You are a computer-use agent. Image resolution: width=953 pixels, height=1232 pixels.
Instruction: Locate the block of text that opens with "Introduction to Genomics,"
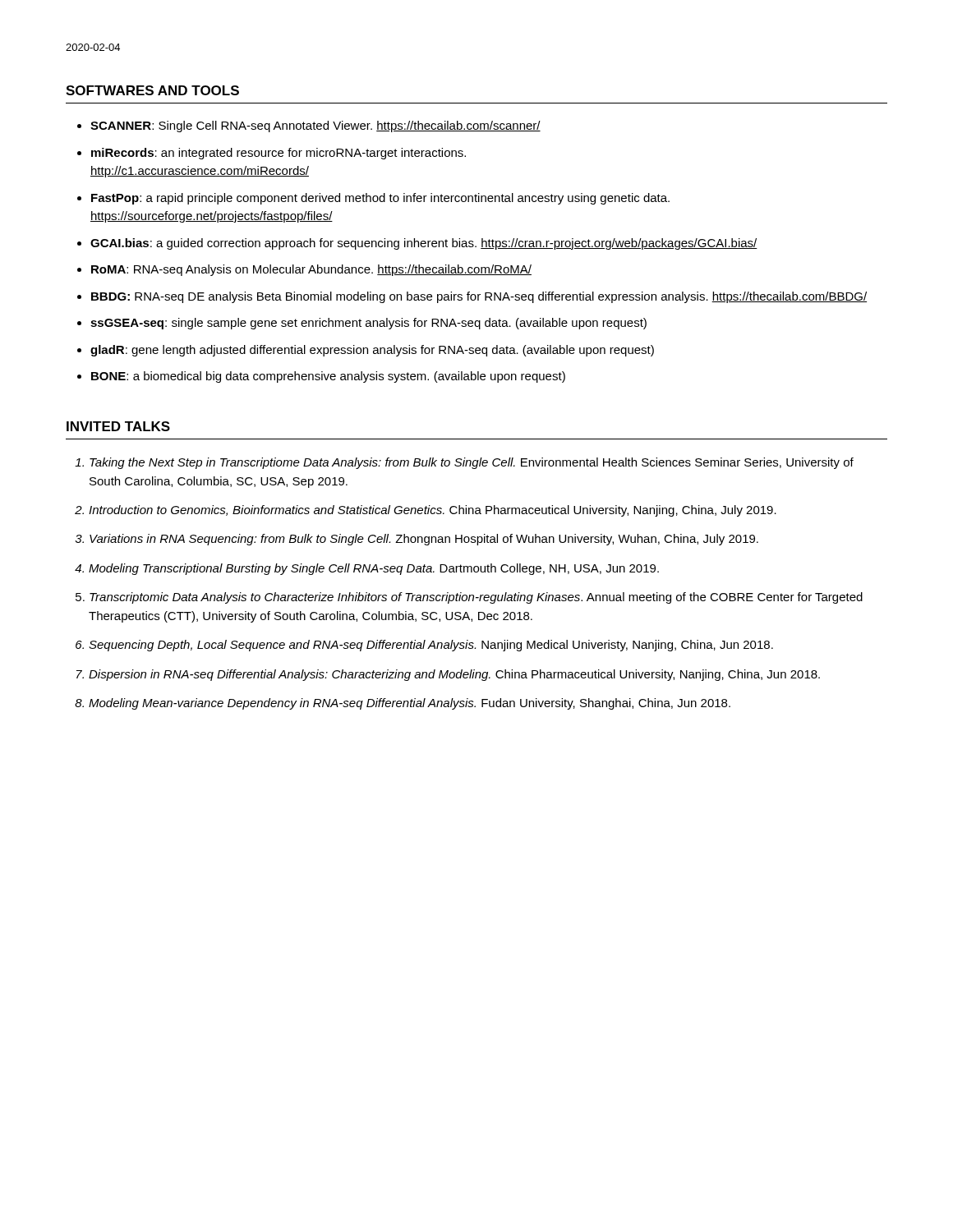(433, 510)
